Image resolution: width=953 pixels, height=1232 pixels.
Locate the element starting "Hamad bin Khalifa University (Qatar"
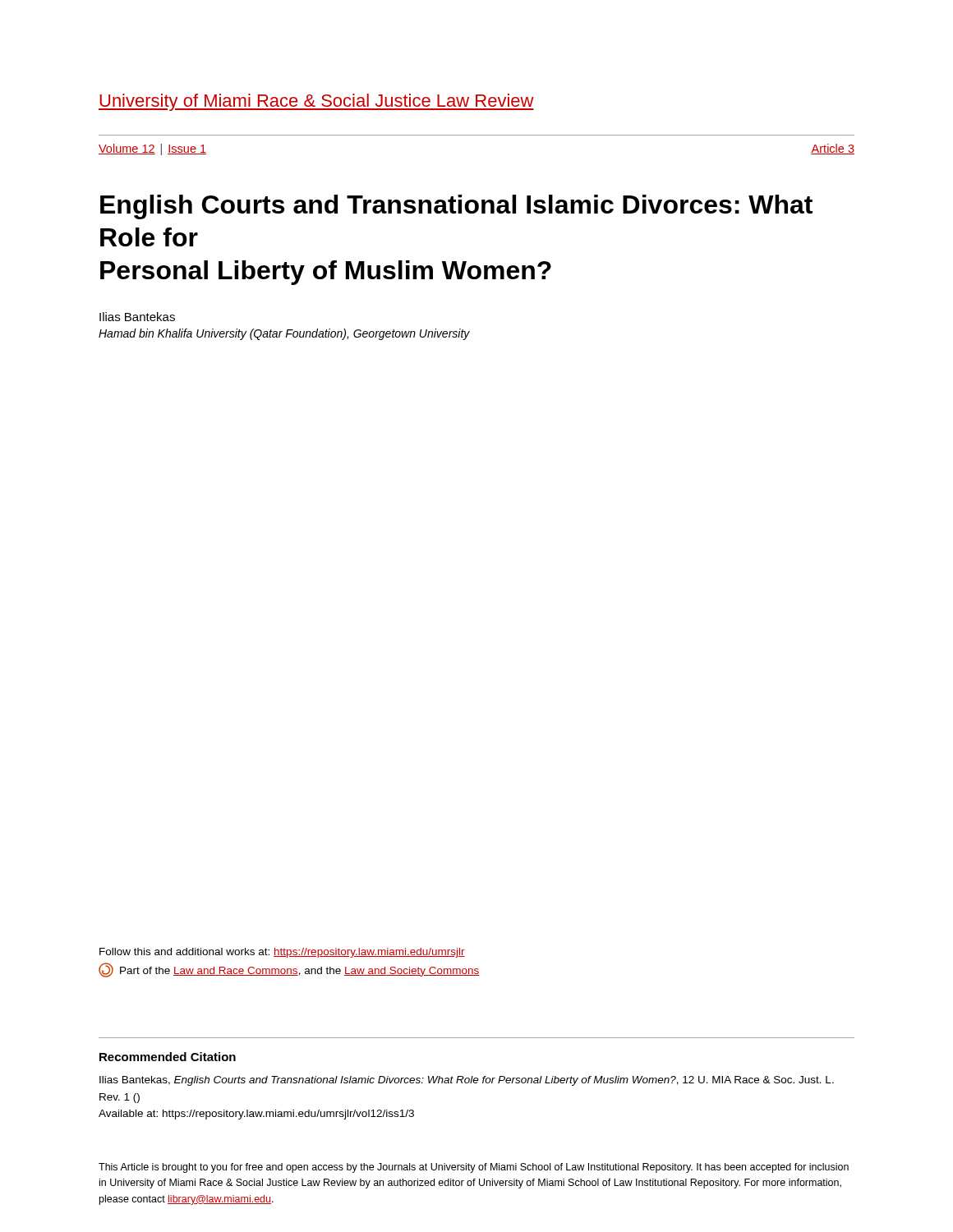coord(284,333)
